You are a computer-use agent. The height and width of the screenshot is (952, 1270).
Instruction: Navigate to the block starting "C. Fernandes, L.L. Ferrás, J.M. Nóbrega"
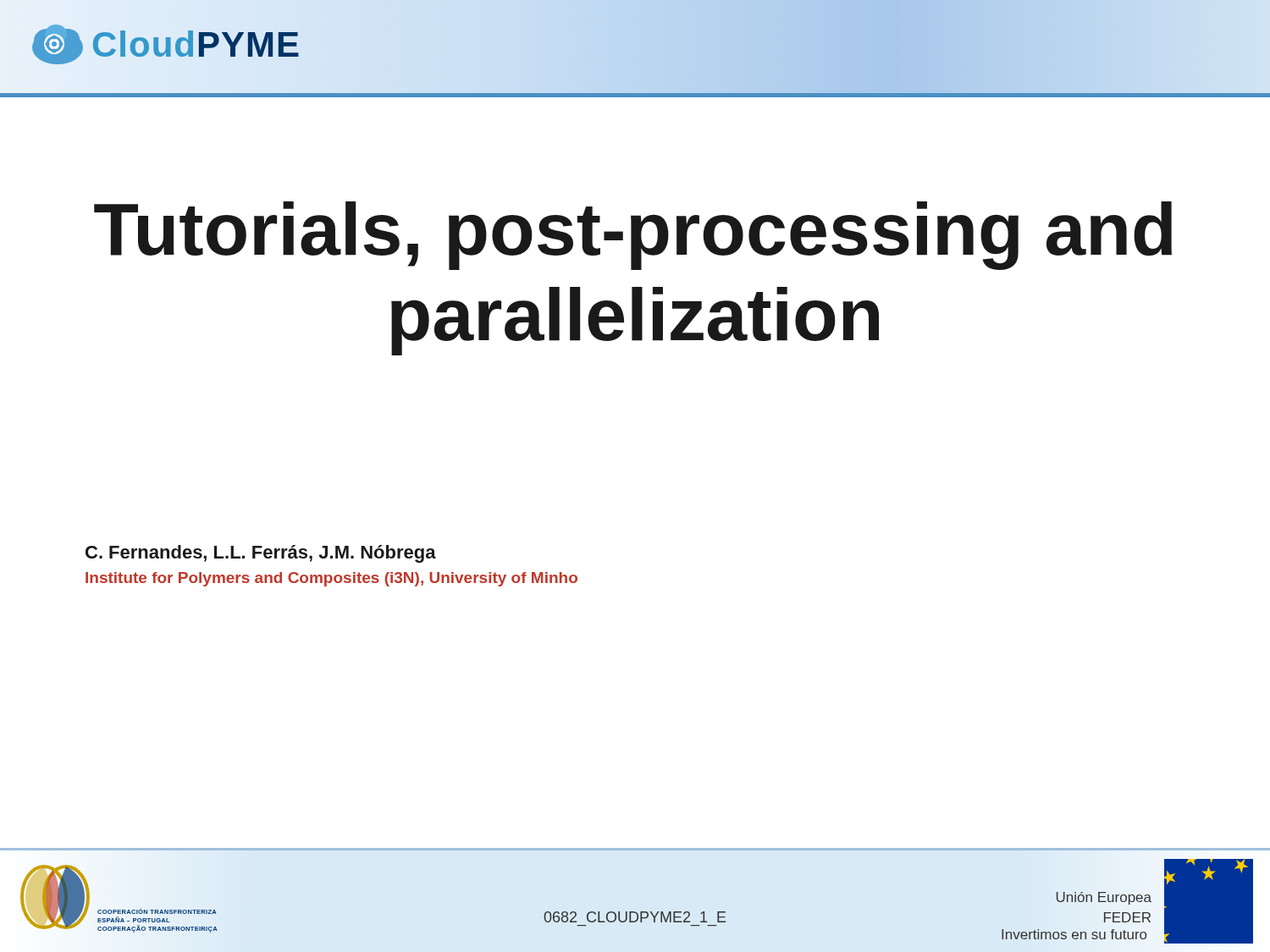pos(260,552)
